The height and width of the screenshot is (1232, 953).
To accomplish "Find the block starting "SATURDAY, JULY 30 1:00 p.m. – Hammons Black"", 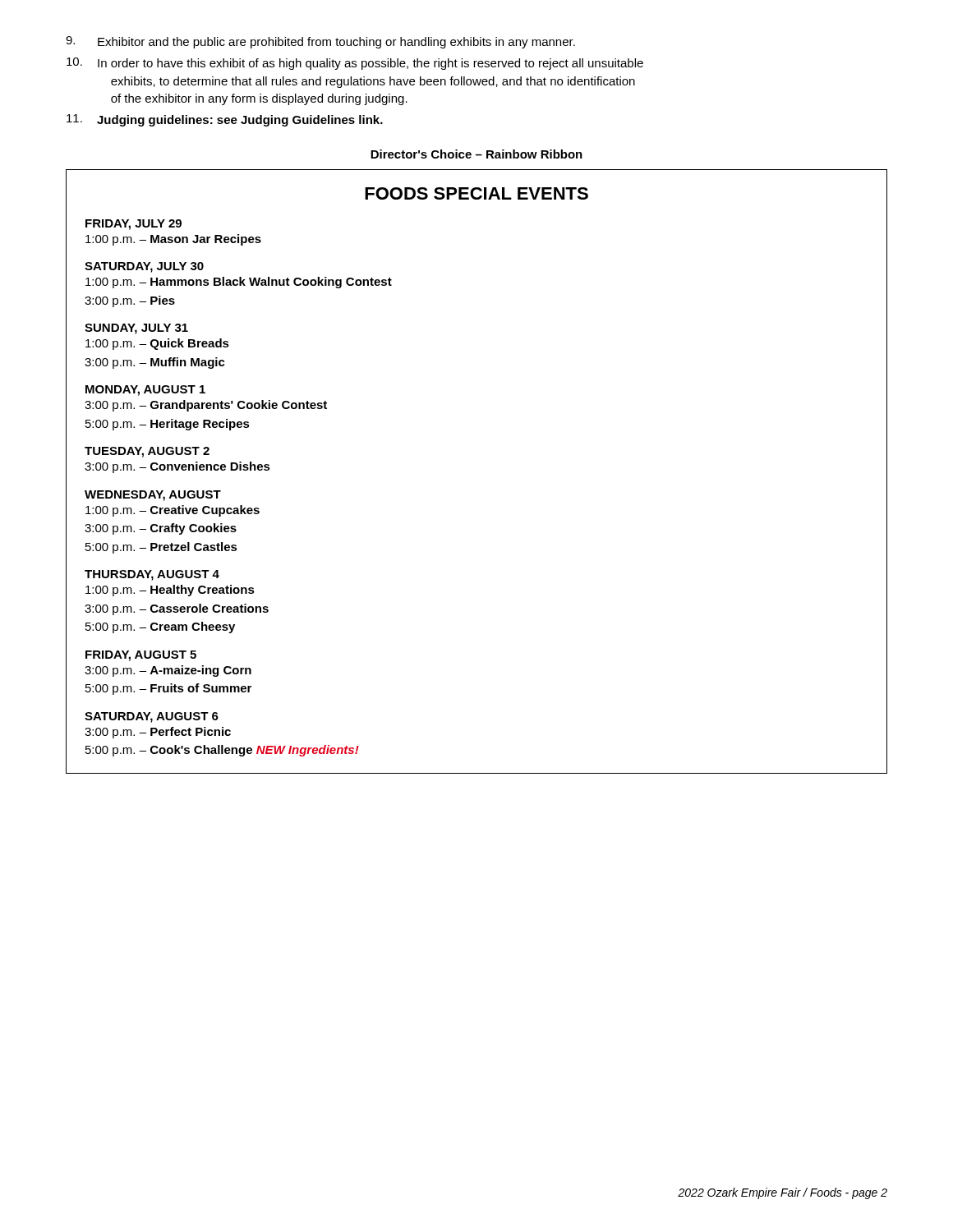I will point(144,267).
